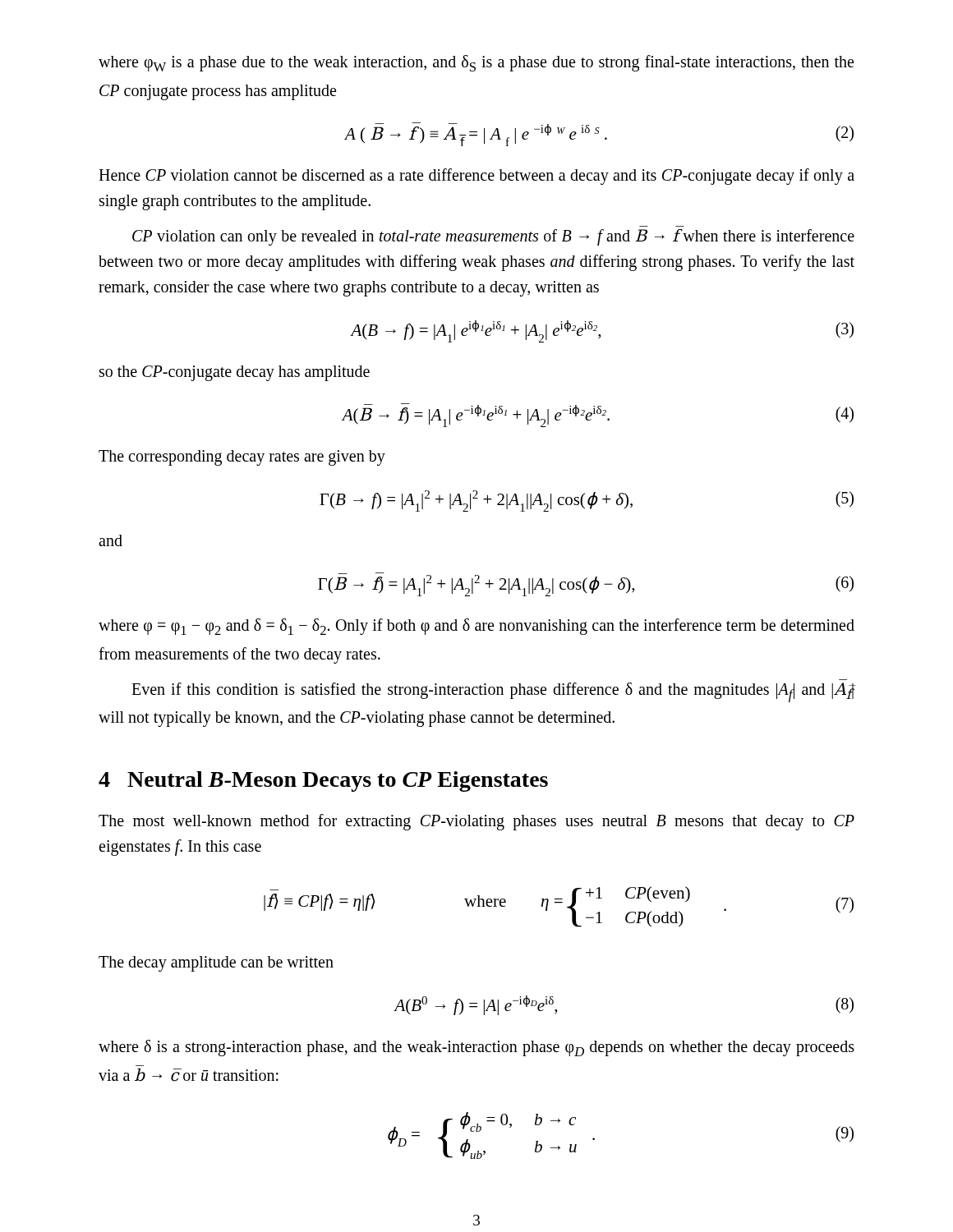The height and width of the screenshot is (1232, 953).
Task: Point to the block starting "A(B0 → f) ="
Action: 489,1005
